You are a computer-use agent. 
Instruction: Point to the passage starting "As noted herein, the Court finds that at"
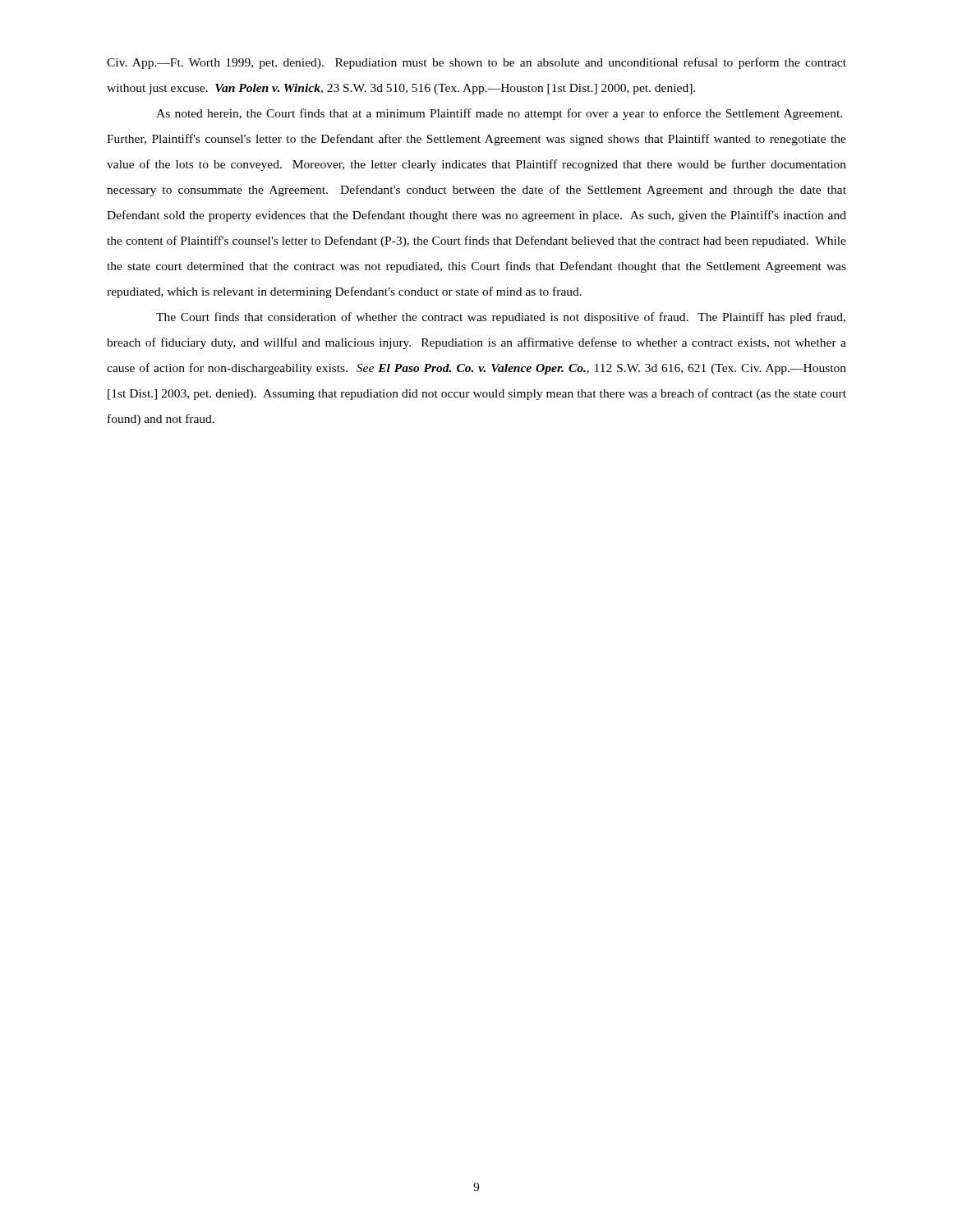coord(476,202)
